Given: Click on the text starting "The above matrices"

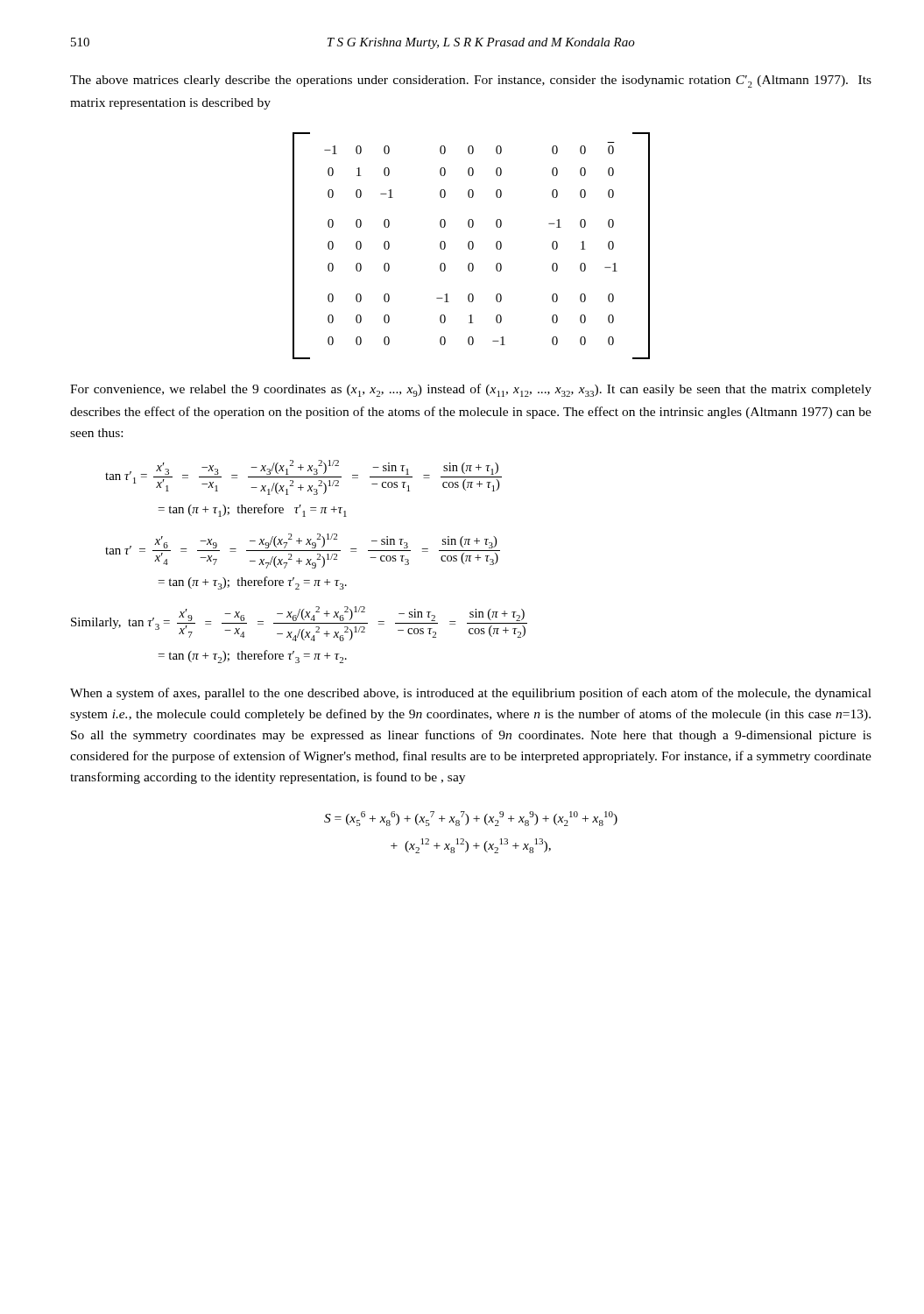Looking at the screenshot, I should pos(471,91).
